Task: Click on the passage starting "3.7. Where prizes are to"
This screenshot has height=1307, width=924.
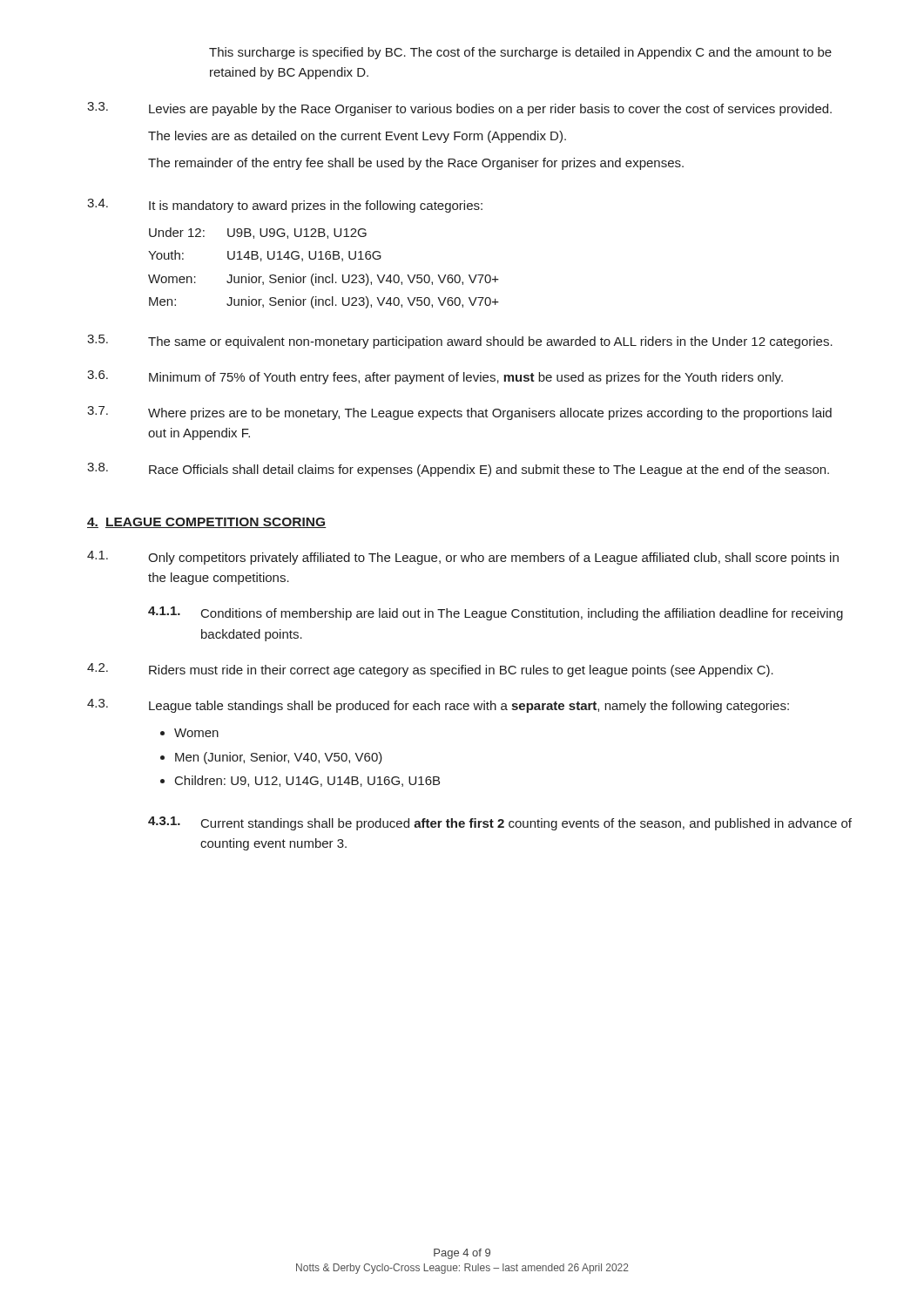Action: pyautogui.click(x=470, y=423)
